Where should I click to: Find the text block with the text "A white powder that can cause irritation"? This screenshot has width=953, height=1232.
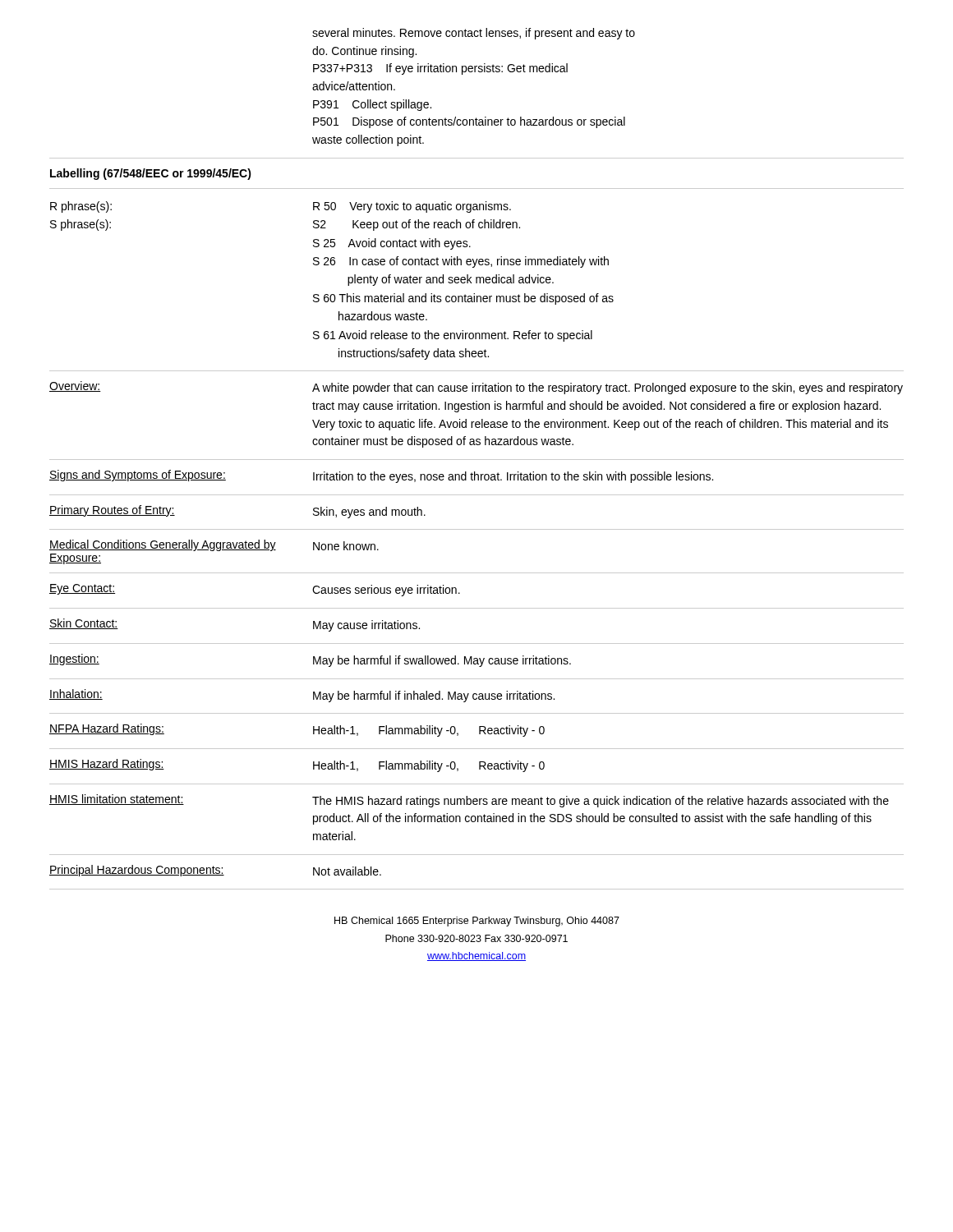608,415
